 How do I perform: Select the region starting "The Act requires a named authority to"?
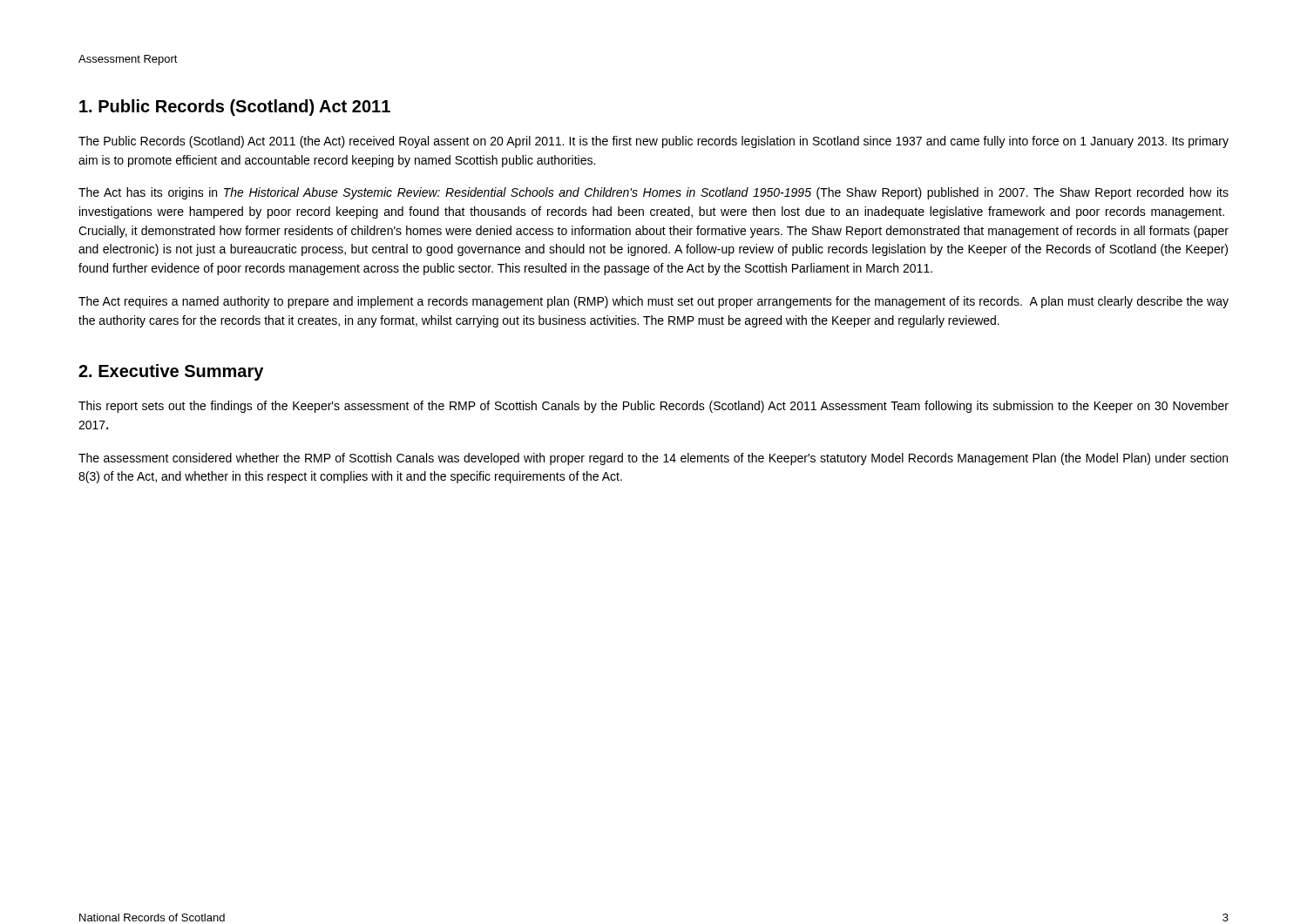(654, 311)
